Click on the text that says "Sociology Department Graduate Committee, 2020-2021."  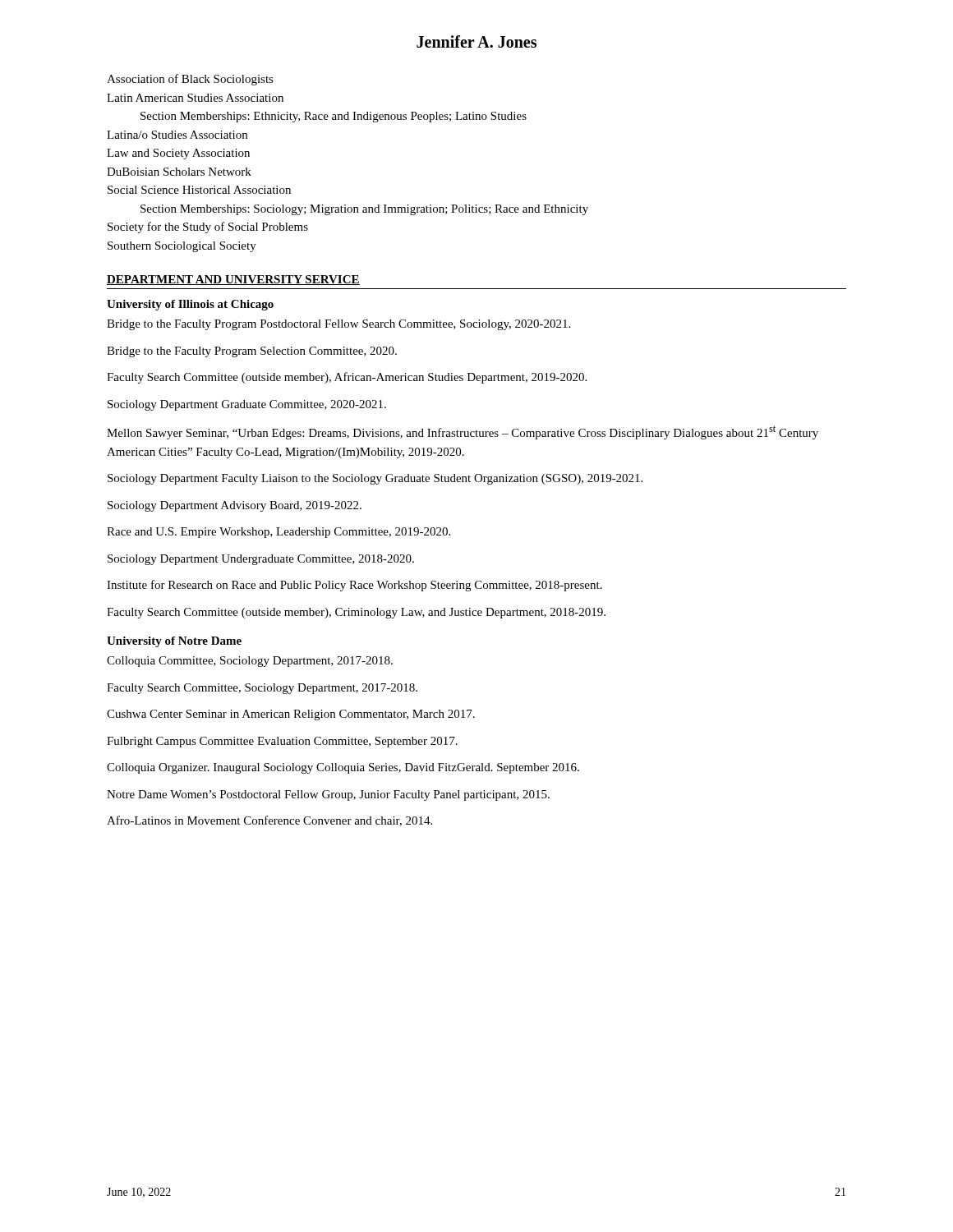click(247, 404)
